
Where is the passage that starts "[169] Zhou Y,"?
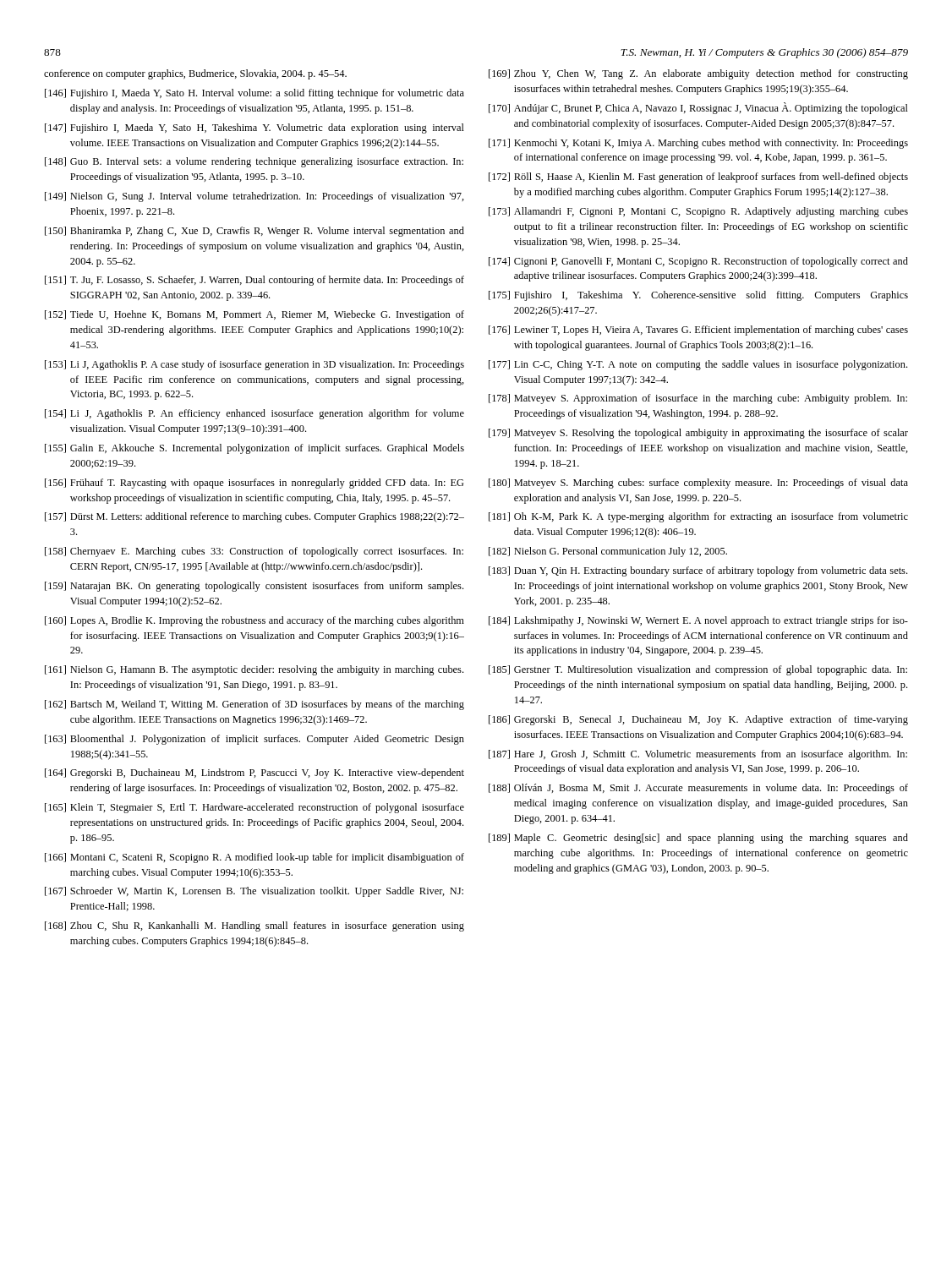[698, 82]
